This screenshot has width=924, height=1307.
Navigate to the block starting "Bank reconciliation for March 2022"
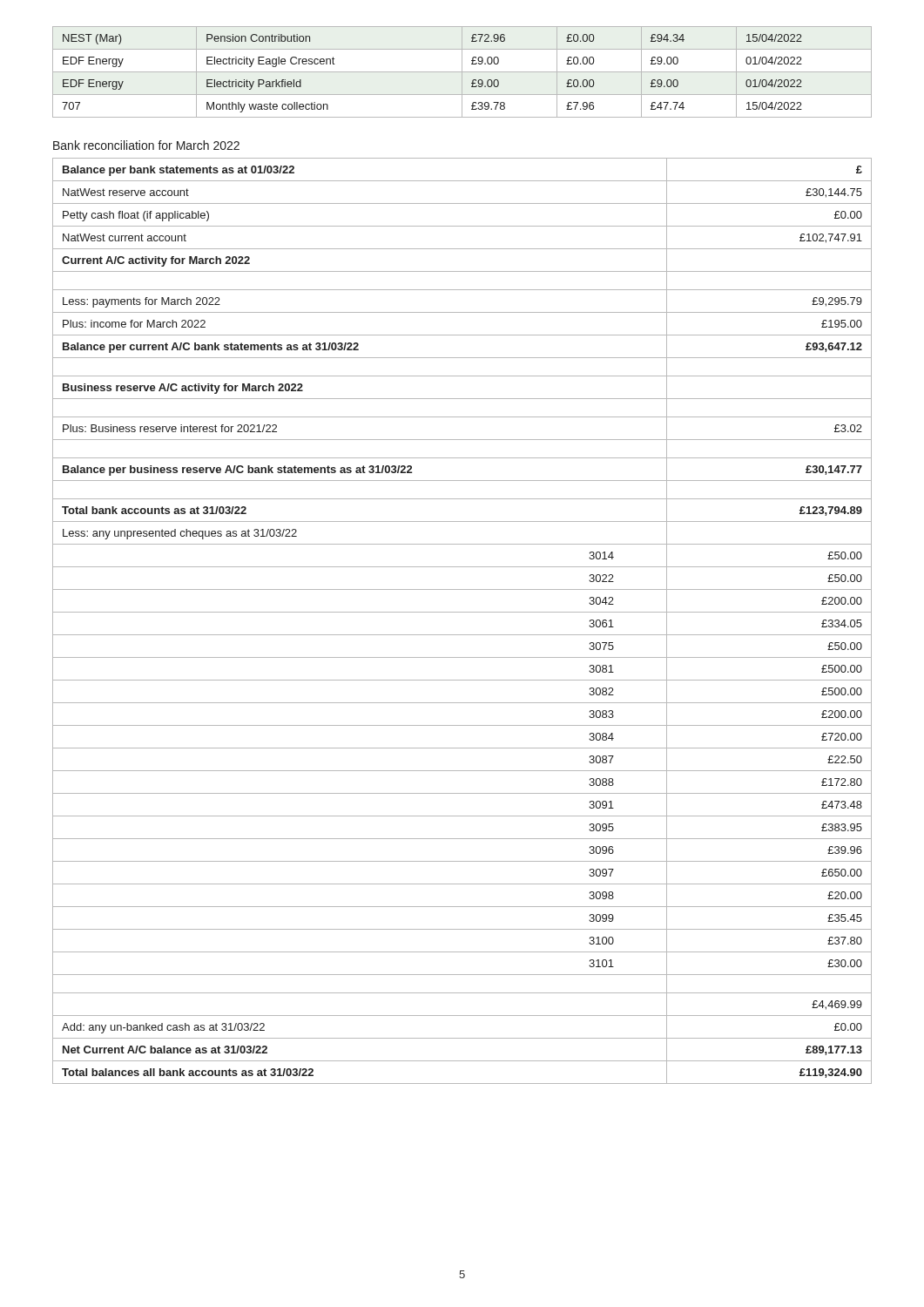click(146, 146)
